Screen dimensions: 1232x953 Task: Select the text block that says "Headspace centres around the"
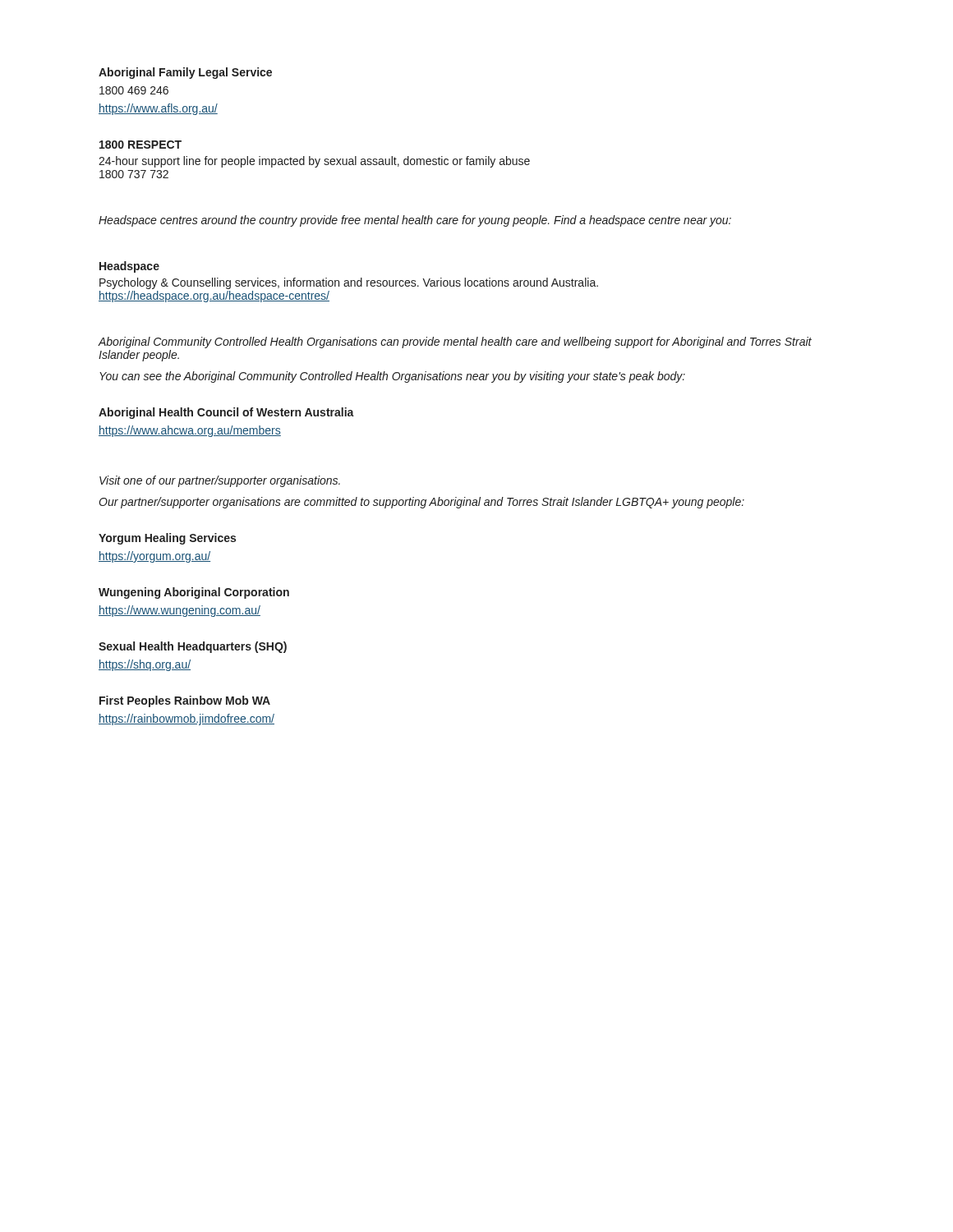pos(415,220)
